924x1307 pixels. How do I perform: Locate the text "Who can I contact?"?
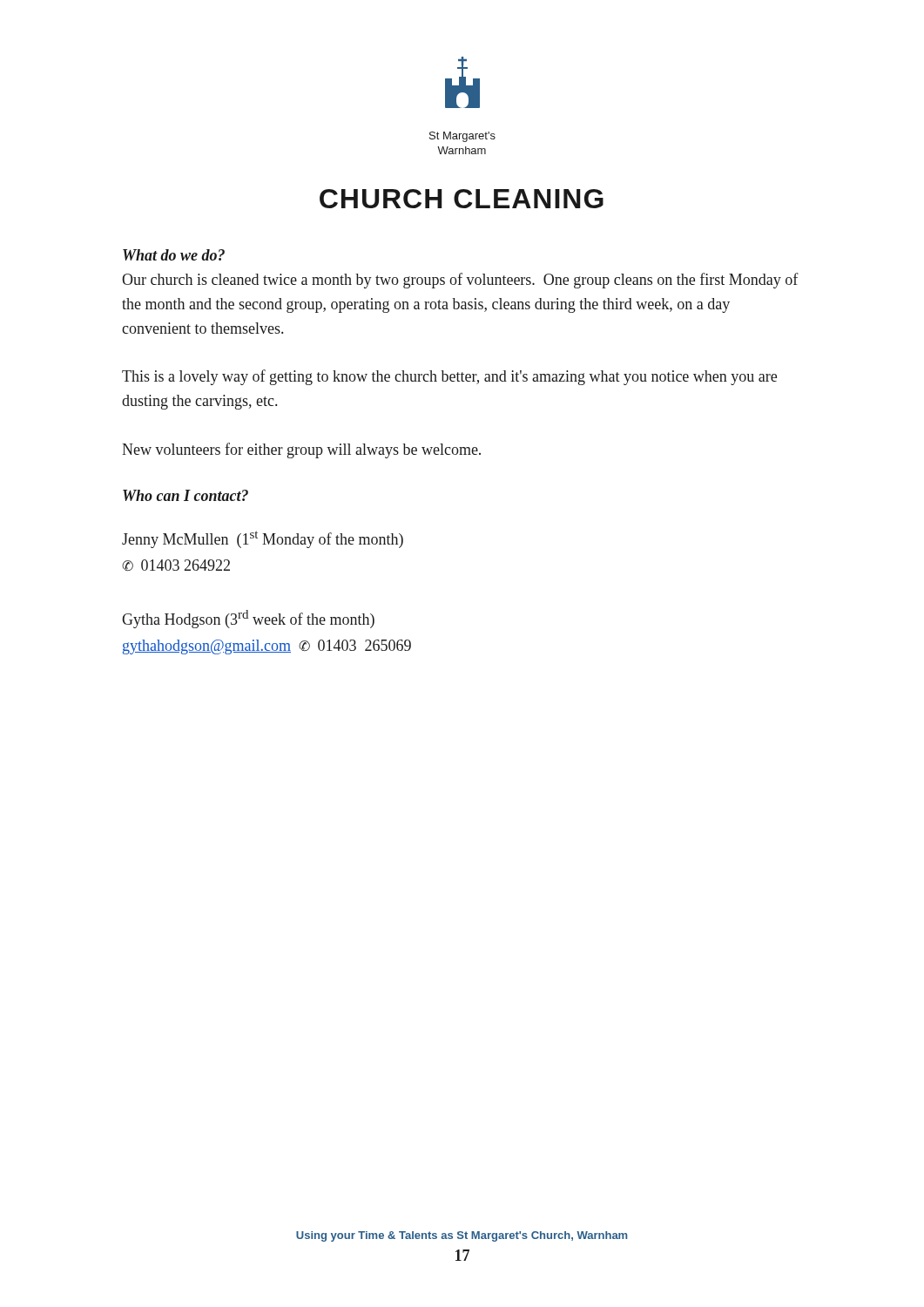[x=185, y=496]
